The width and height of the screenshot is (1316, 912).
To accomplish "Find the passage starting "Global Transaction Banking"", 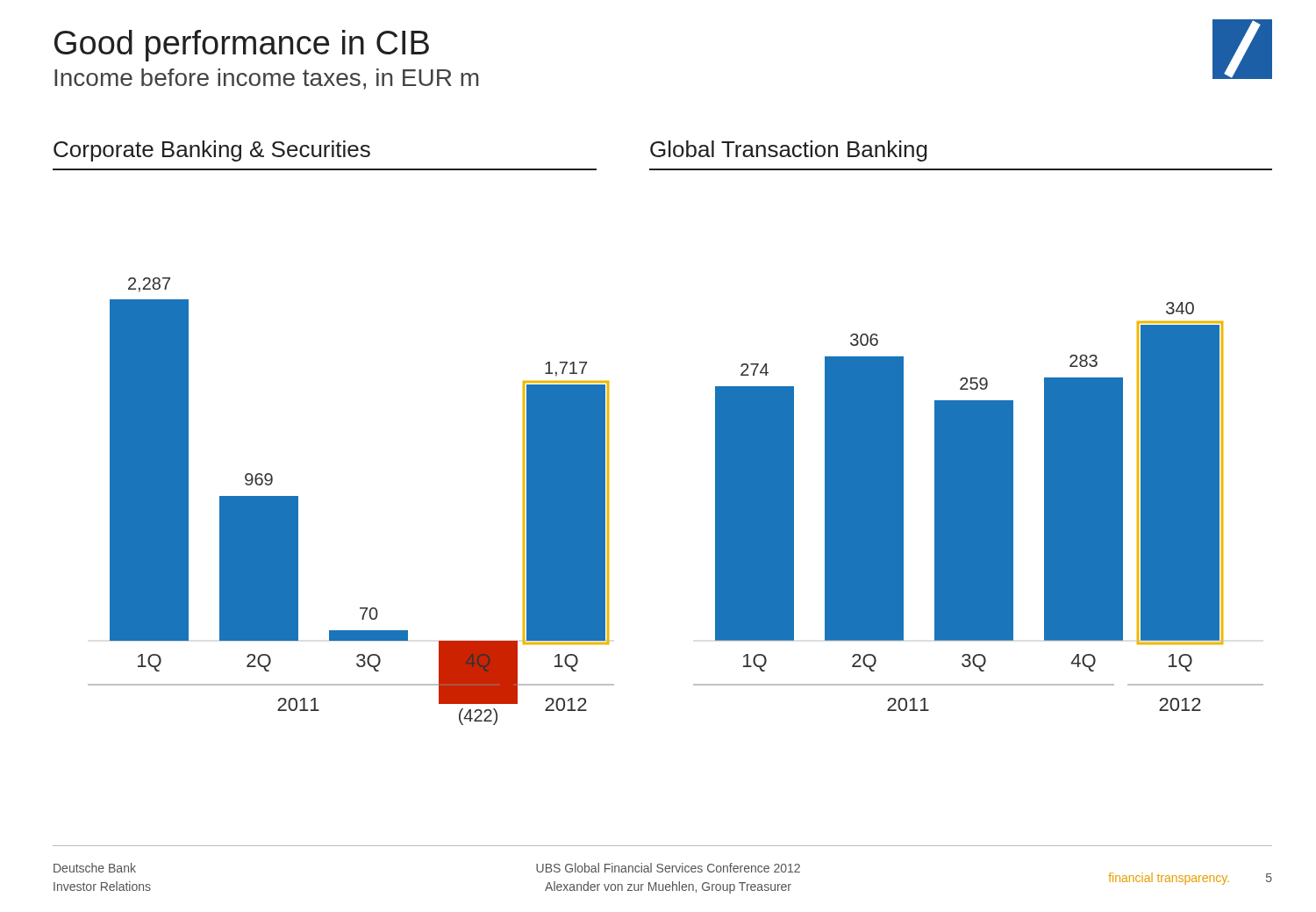I will pyautogui.click(x=789, y=149).
